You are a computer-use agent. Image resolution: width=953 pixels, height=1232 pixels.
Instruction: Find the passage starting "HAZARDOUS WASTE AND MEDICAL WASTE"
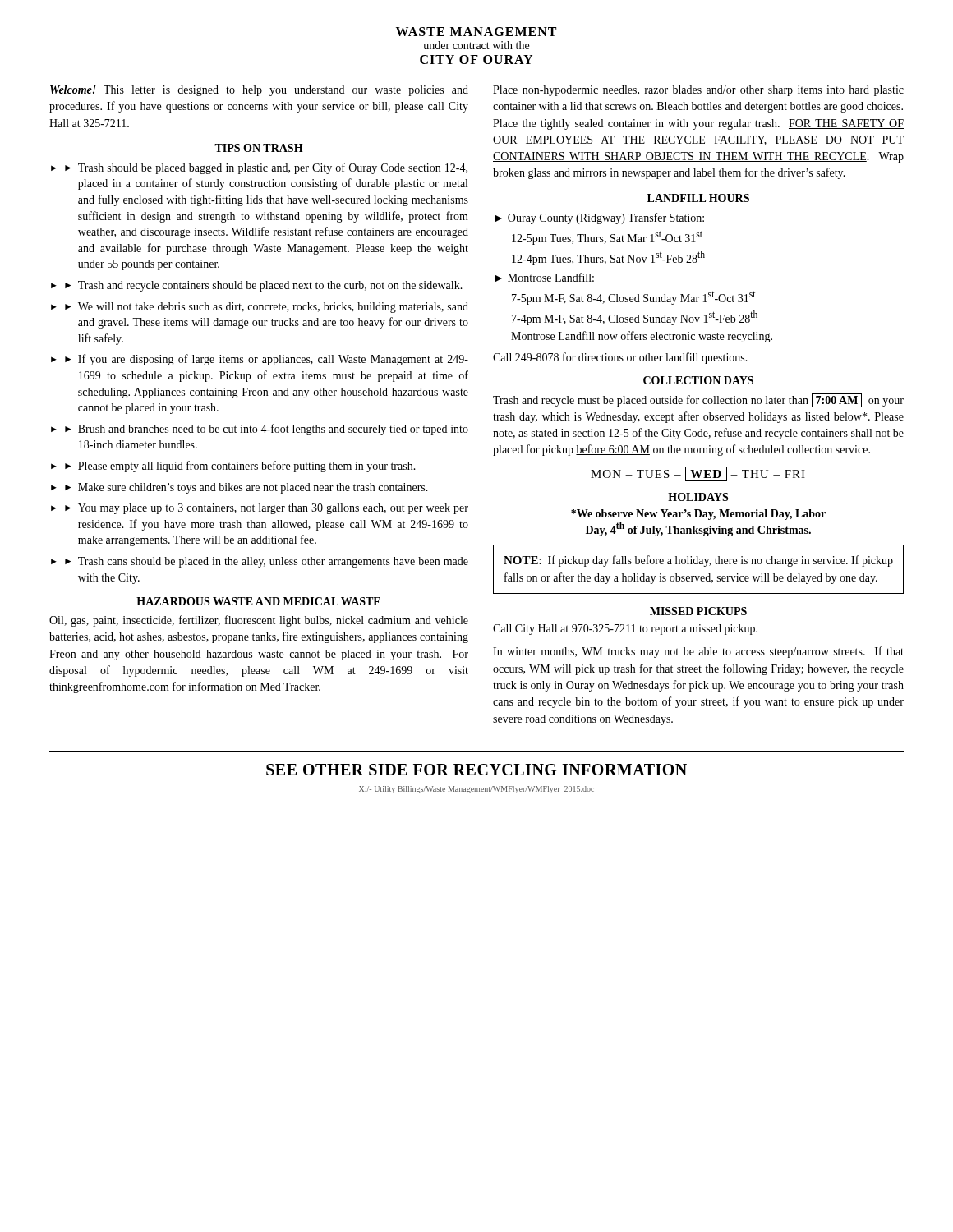click(259, 602)
